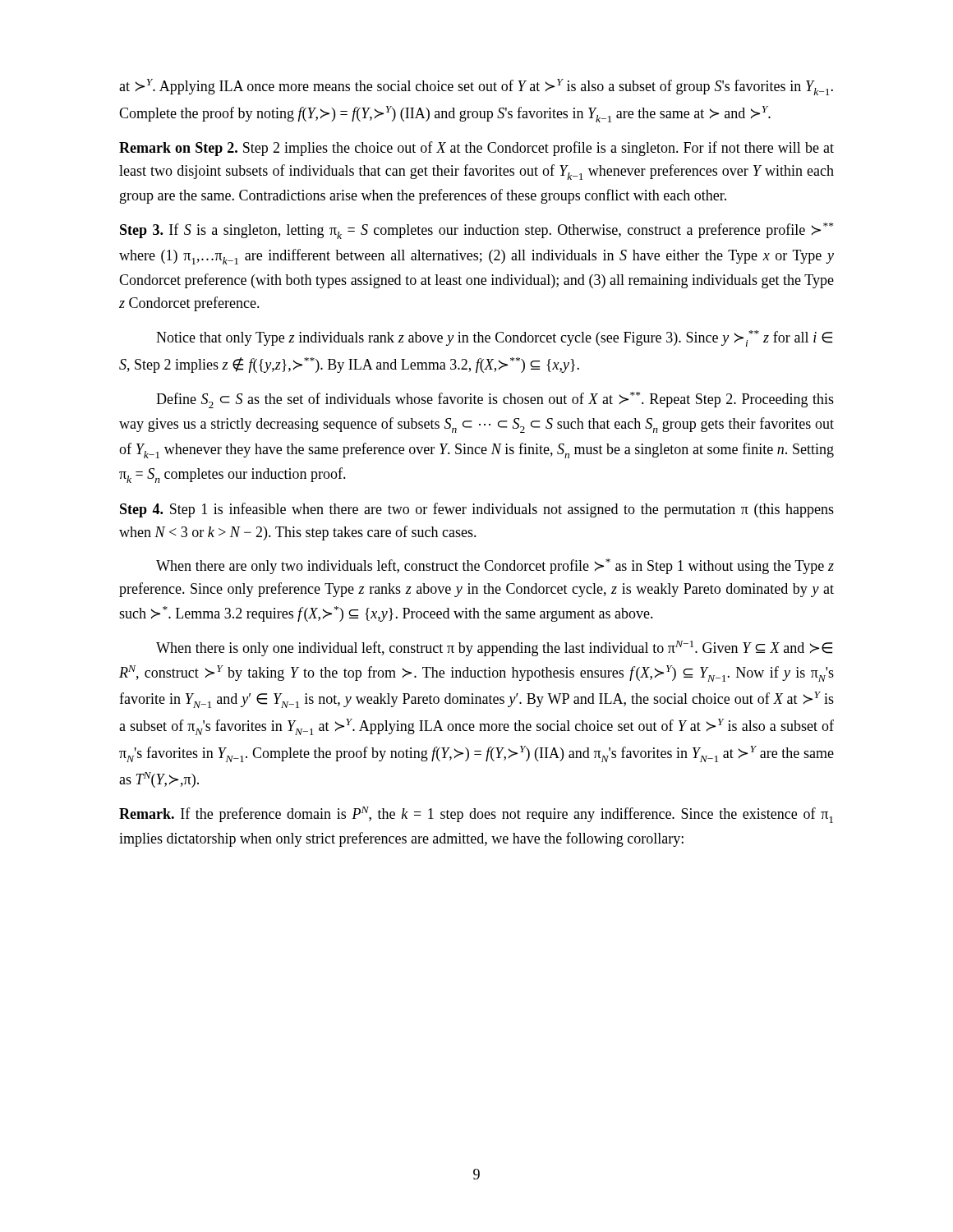Point to the block beginning "Step 4. Step 1 is infeasible when"
Screen dimensions: 1232x953
point(476,521)
